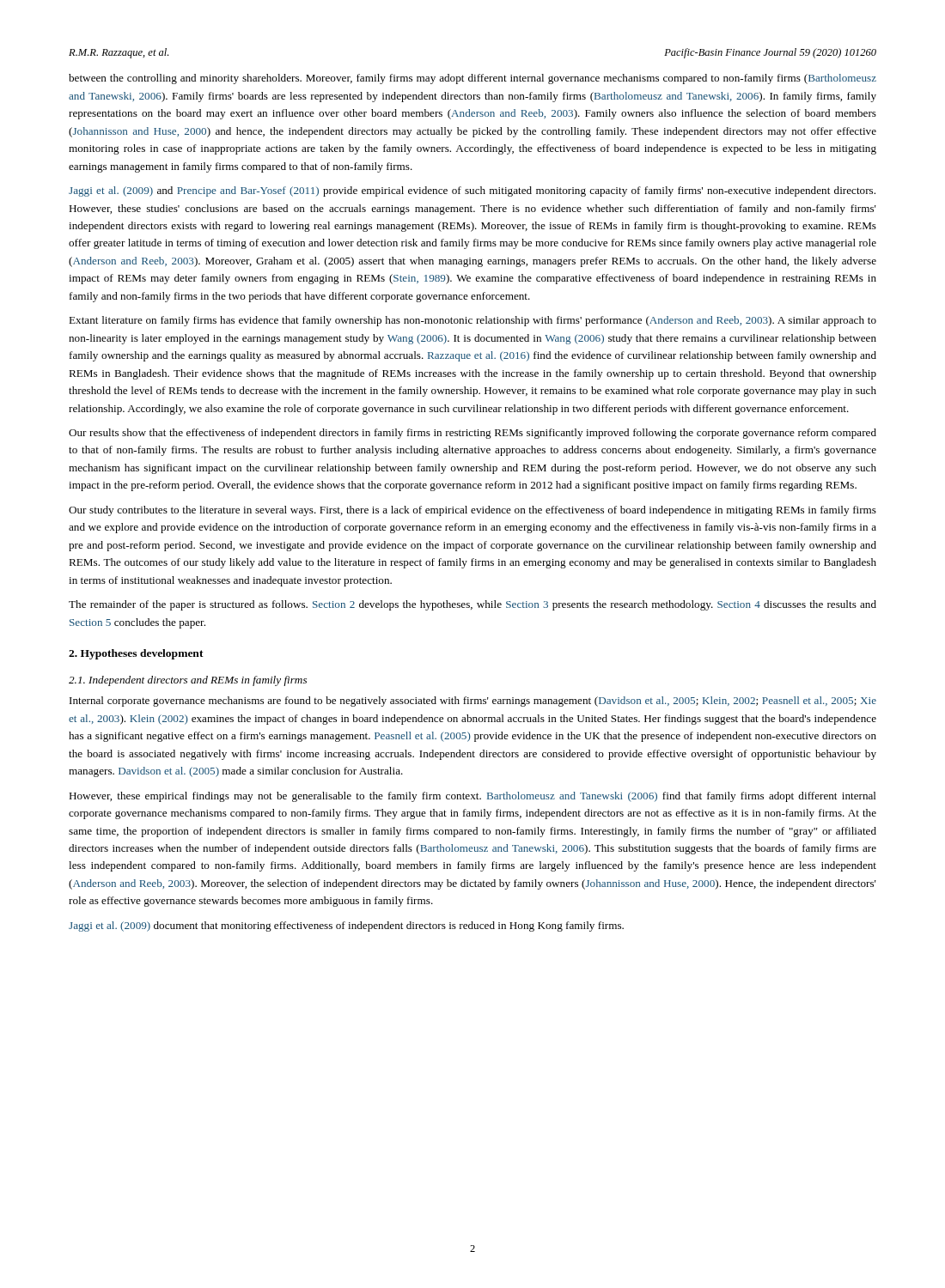Where is the passage that starts "Our results show that the effectiveness of"?
The height and width of the screenshot is (1288, 945).
coord(472,459)
